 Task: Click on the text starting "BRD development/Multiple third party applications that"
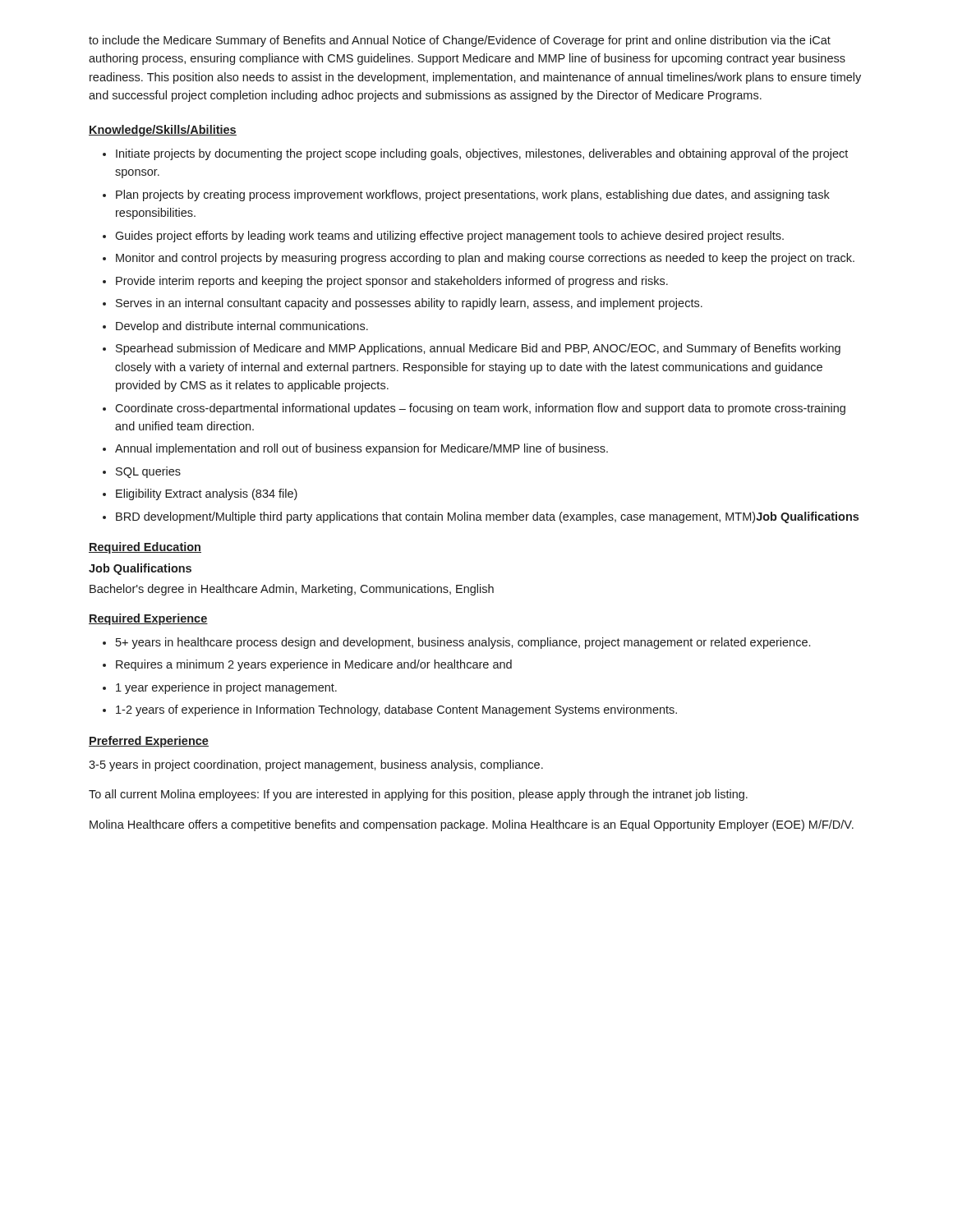tap(490, 517)
